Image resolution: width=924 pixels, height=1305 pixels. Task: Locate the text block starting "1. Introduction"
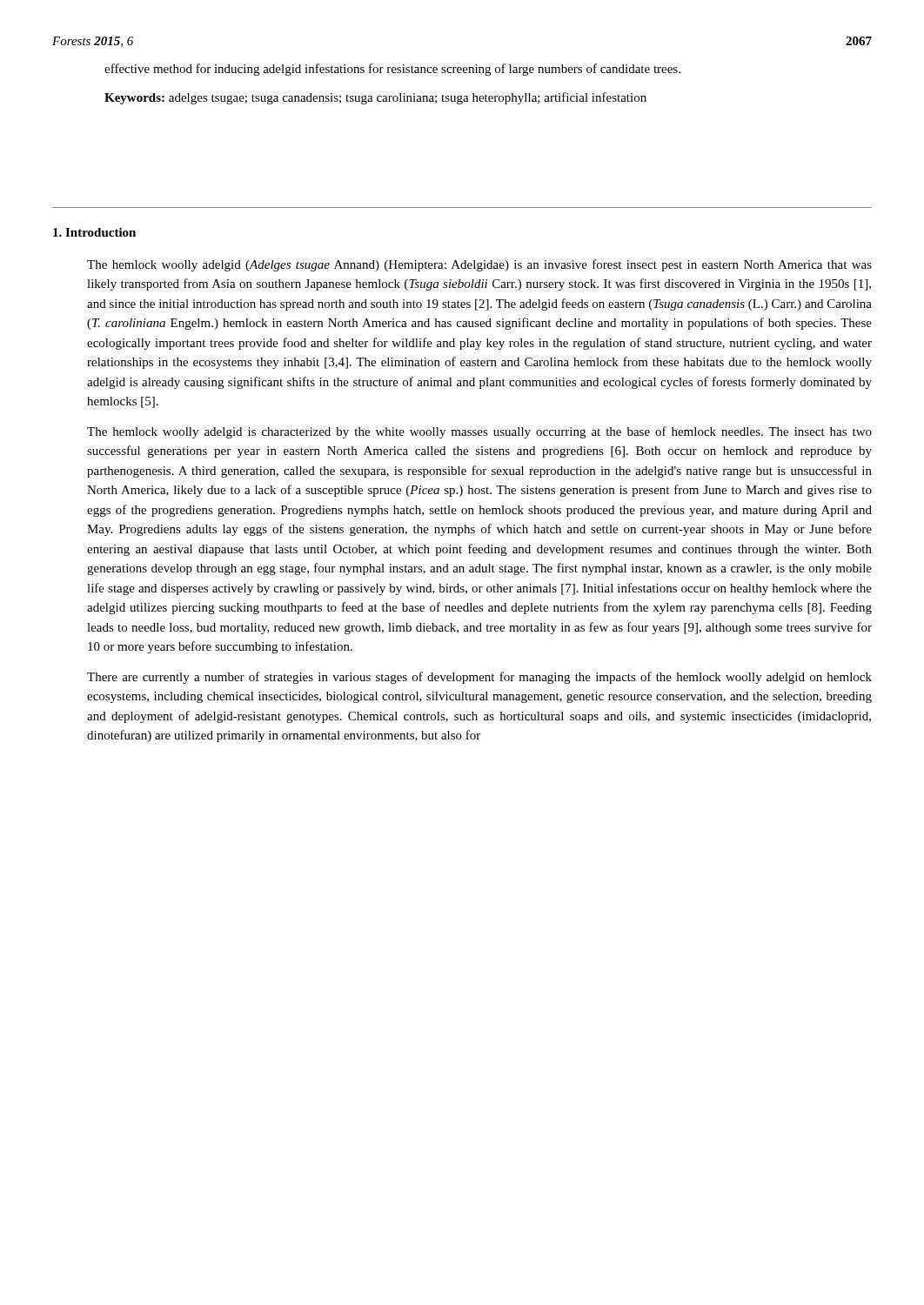(x=94, y=232)
